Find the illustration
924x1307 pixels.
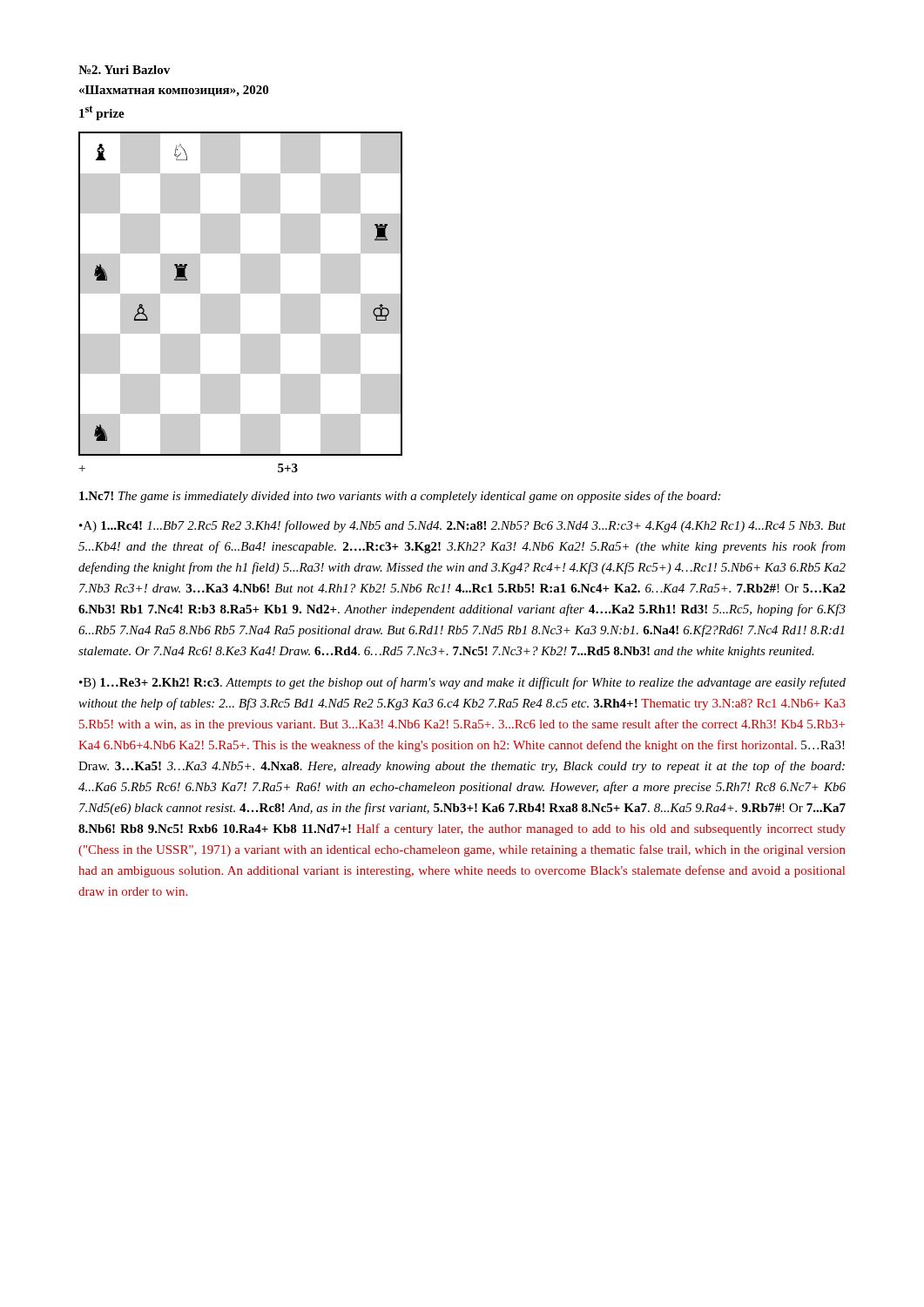tap(462, 294)
